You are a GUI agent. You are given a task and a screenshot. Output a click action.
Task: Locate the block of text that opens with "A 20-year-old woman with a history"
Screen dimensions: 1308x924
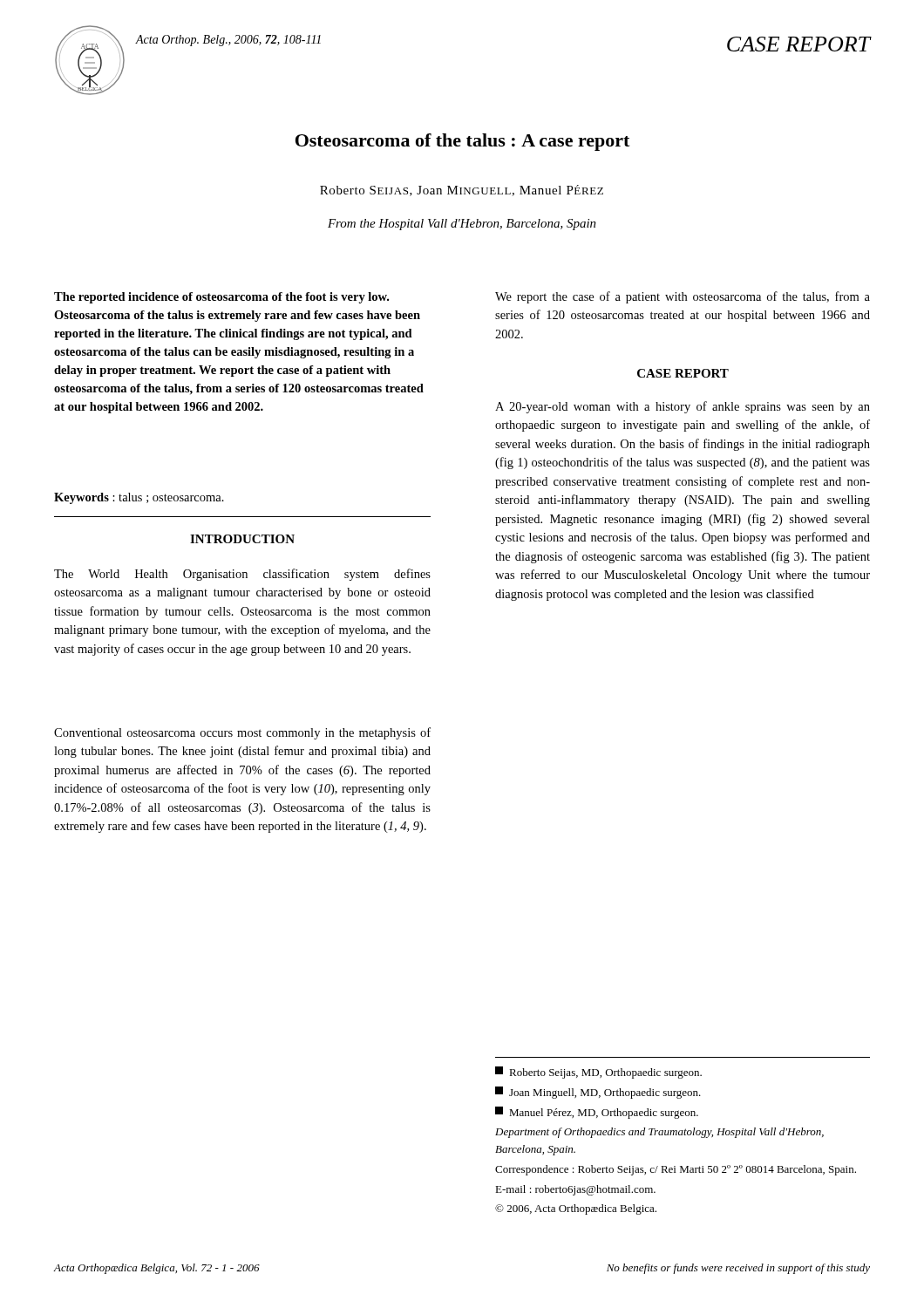coord(683,500)
